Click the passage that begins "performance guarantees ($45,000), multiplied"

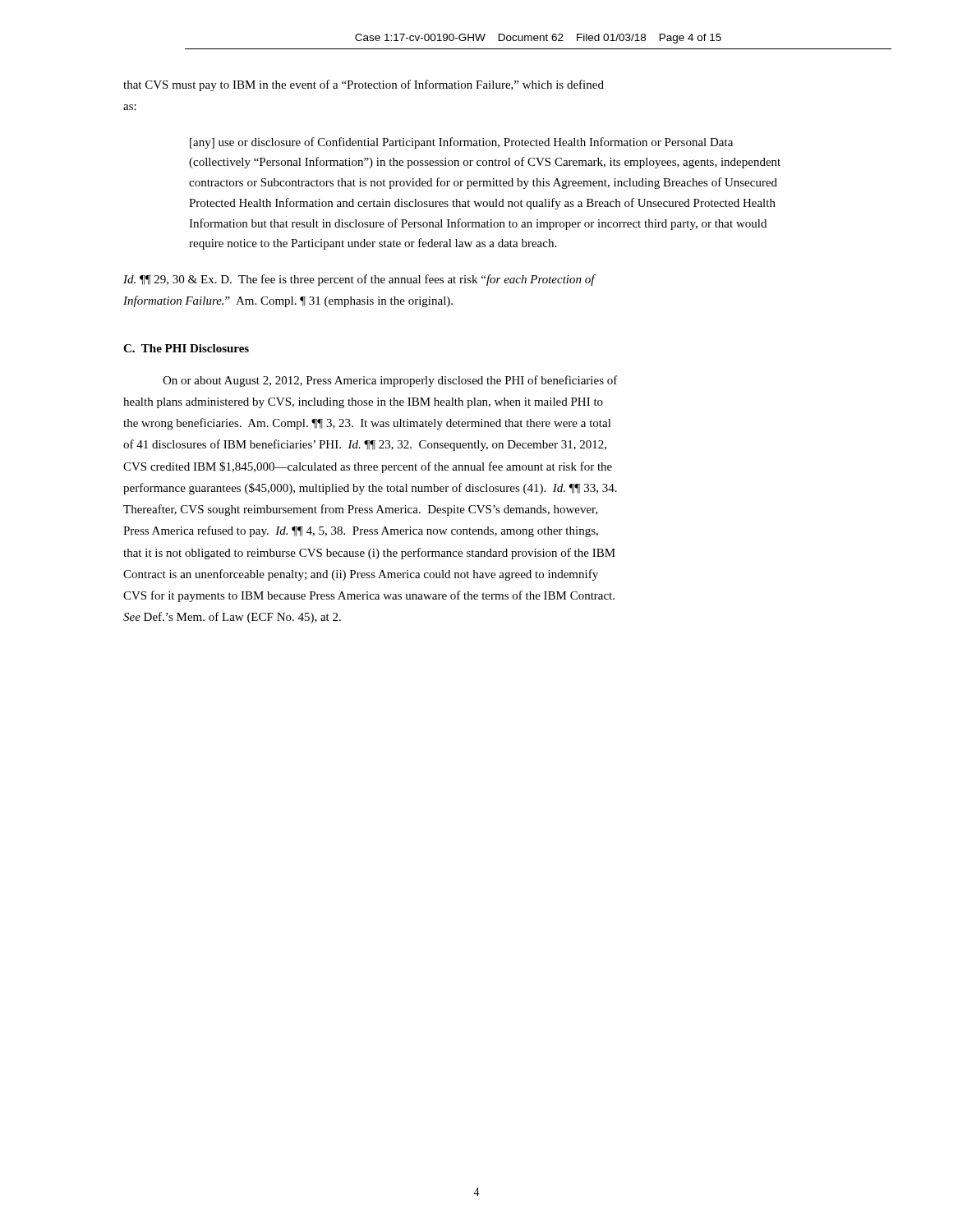pos(370,488)
